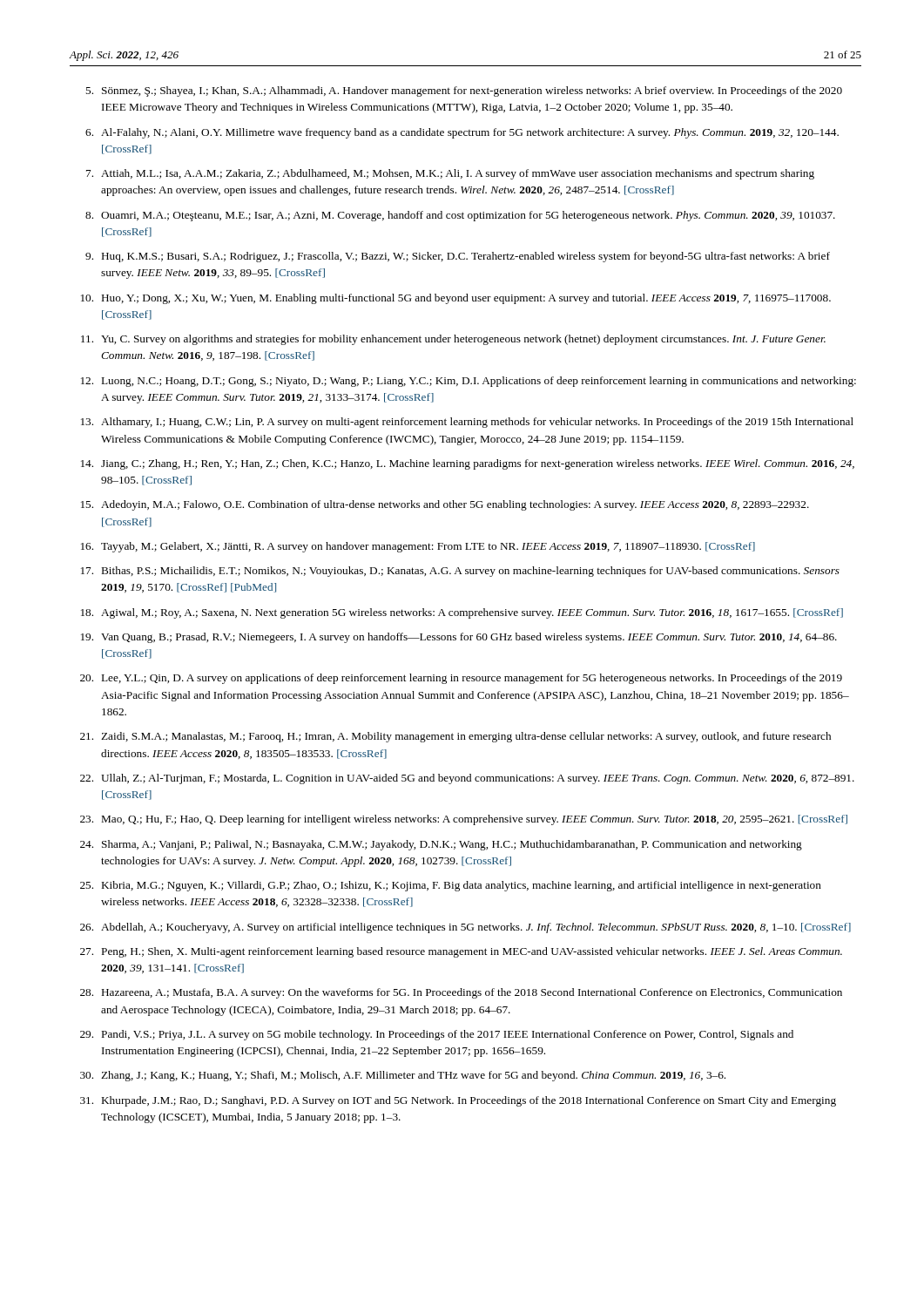The height and width of the screenshot is (1307, 924).
Task: Select the element starting "13. Althamary, I.;"
Action: (x=465, y=430)
